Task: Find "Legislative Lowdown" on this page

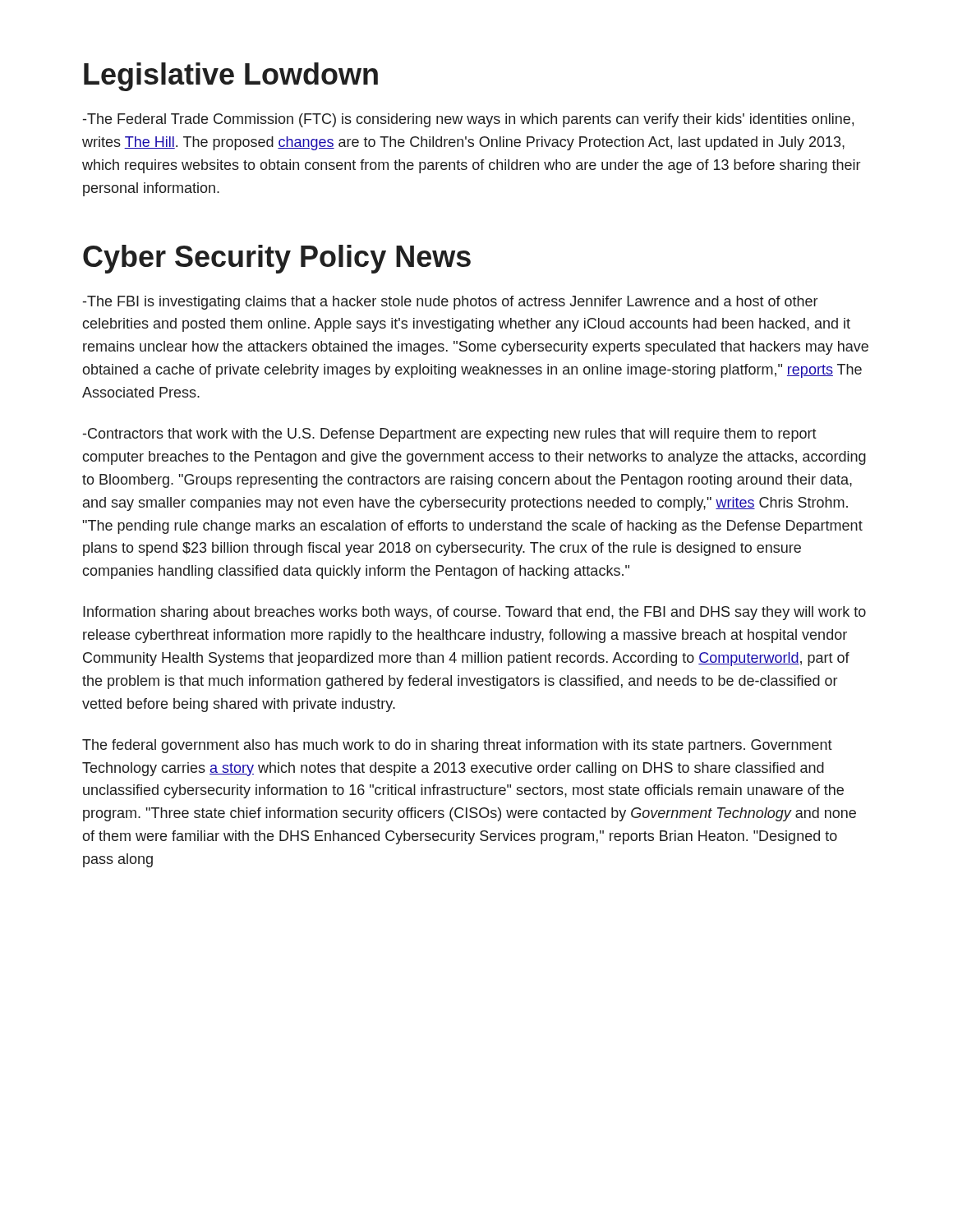Action: pos(231,75)
